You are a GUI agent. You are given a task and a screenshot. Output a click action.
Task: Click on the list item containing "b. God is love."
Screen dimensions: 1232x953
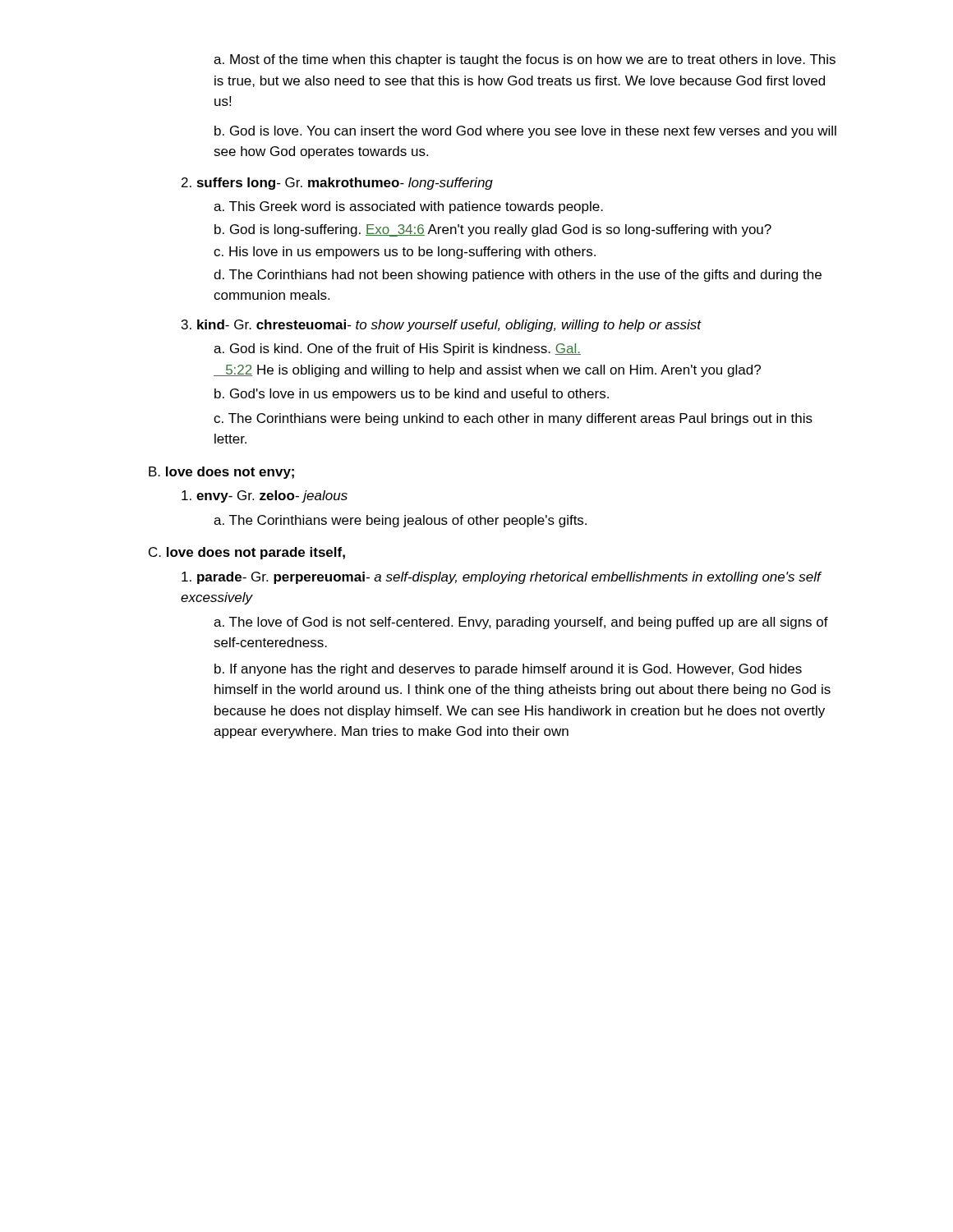(x=525, y=141)
